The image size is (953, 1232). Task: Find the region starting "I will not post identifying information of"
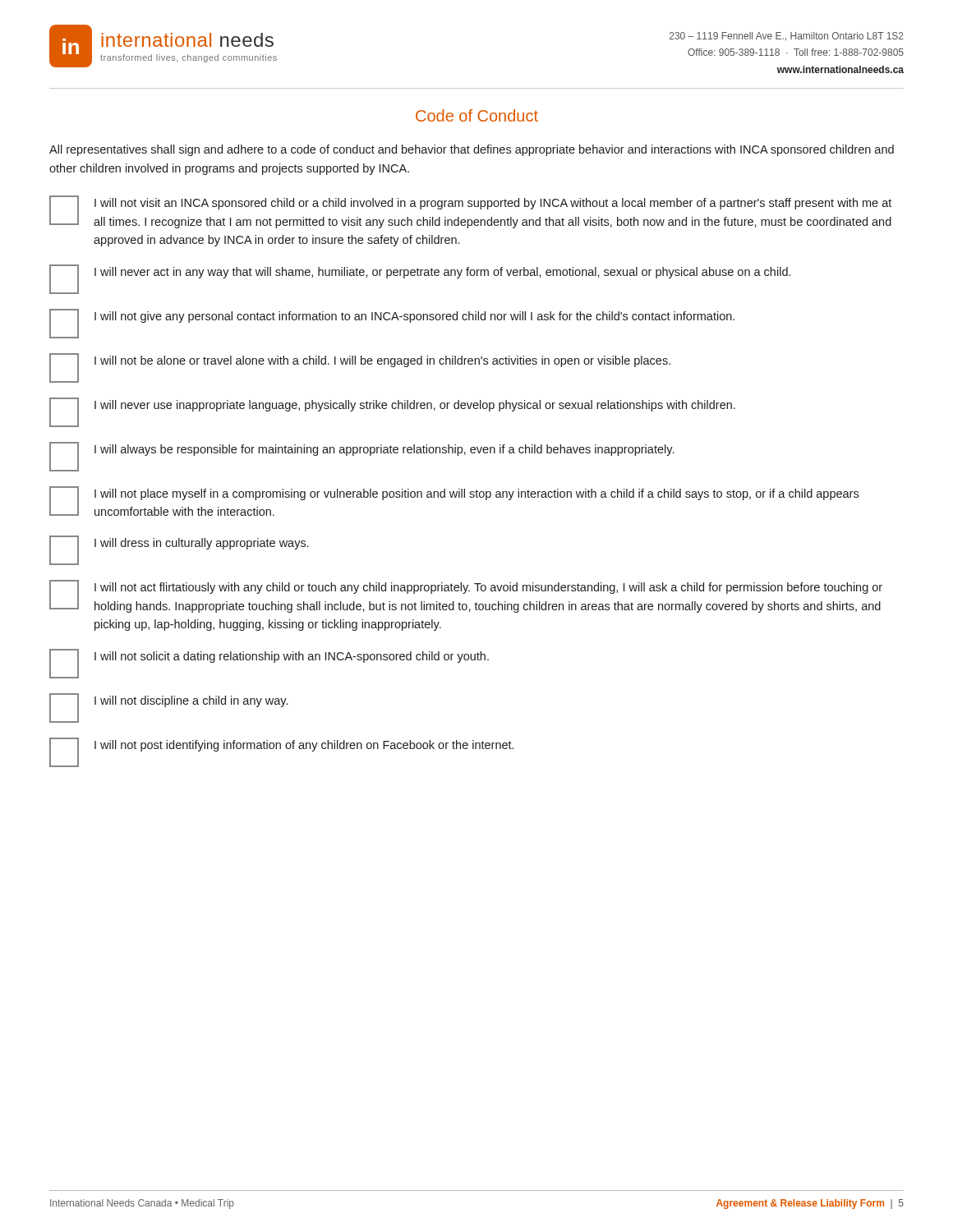click(476, 751)
